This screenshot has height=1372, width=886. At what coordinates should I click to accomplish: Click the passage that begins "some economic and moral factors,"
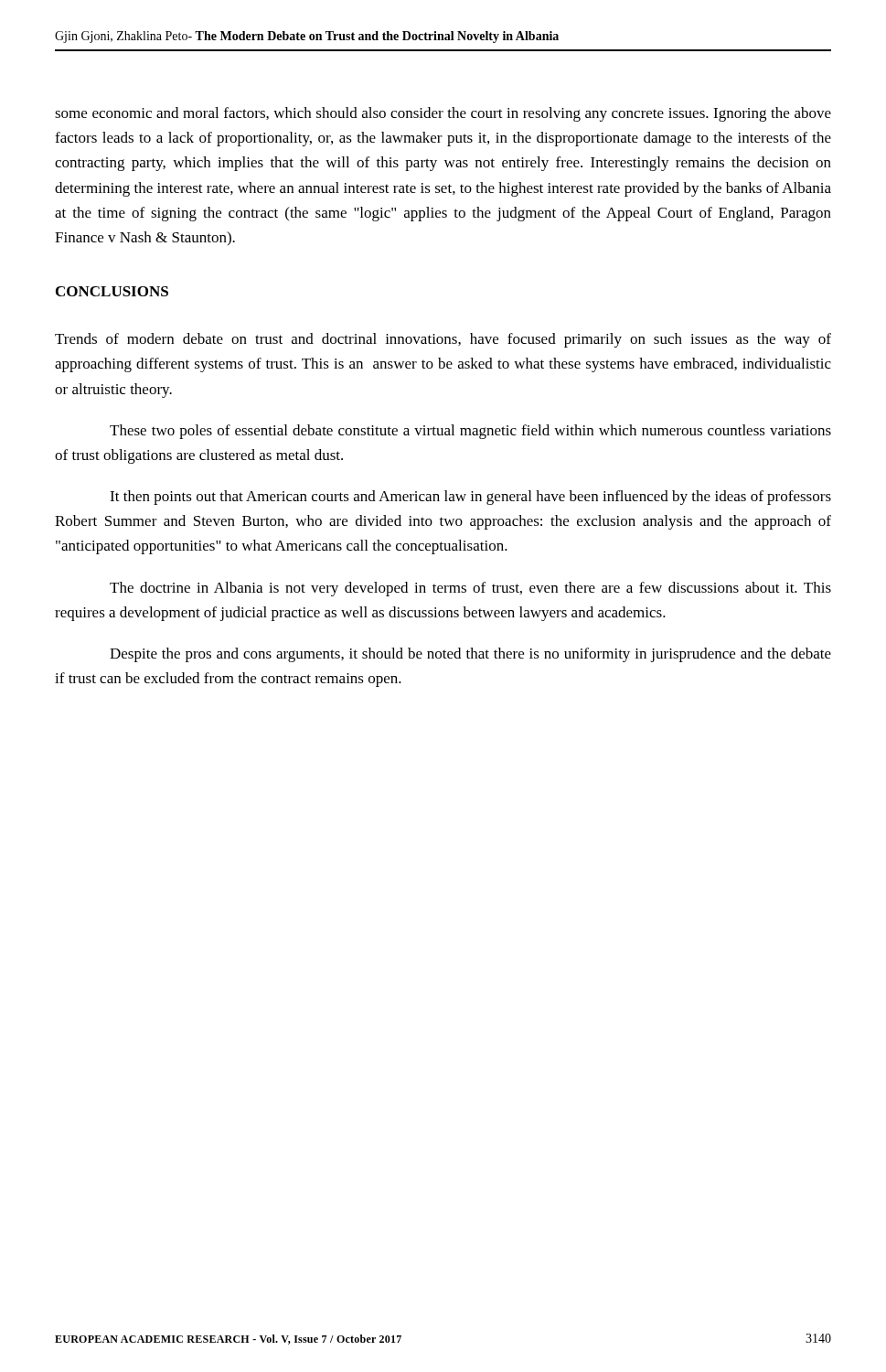tap(443, 175)
